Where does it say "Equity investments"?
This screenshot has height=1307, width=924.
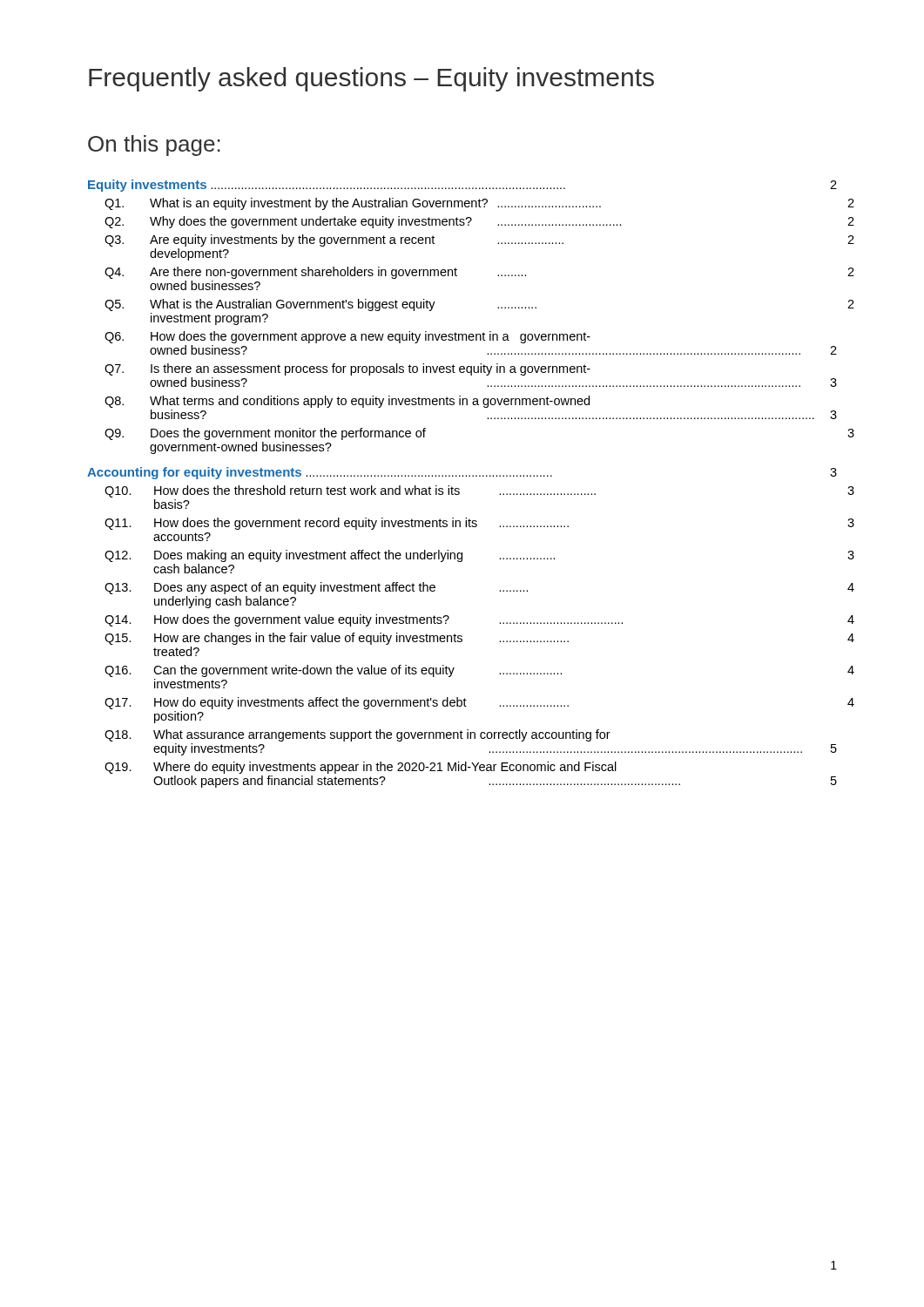tap(462, 184)
